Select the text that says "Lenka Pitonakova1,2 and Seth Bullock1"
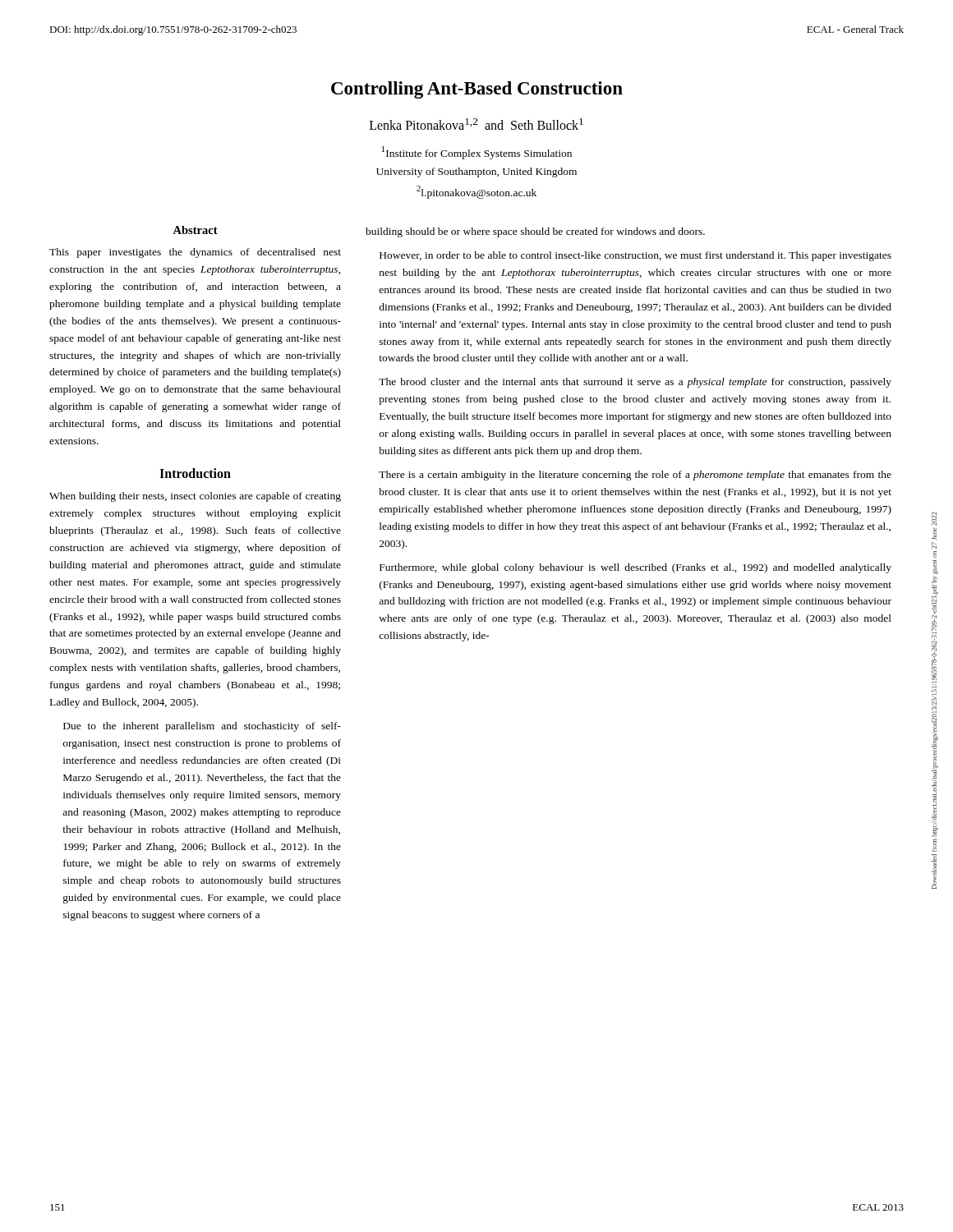Screen dimensions: 1232x953 pos(476,124)
